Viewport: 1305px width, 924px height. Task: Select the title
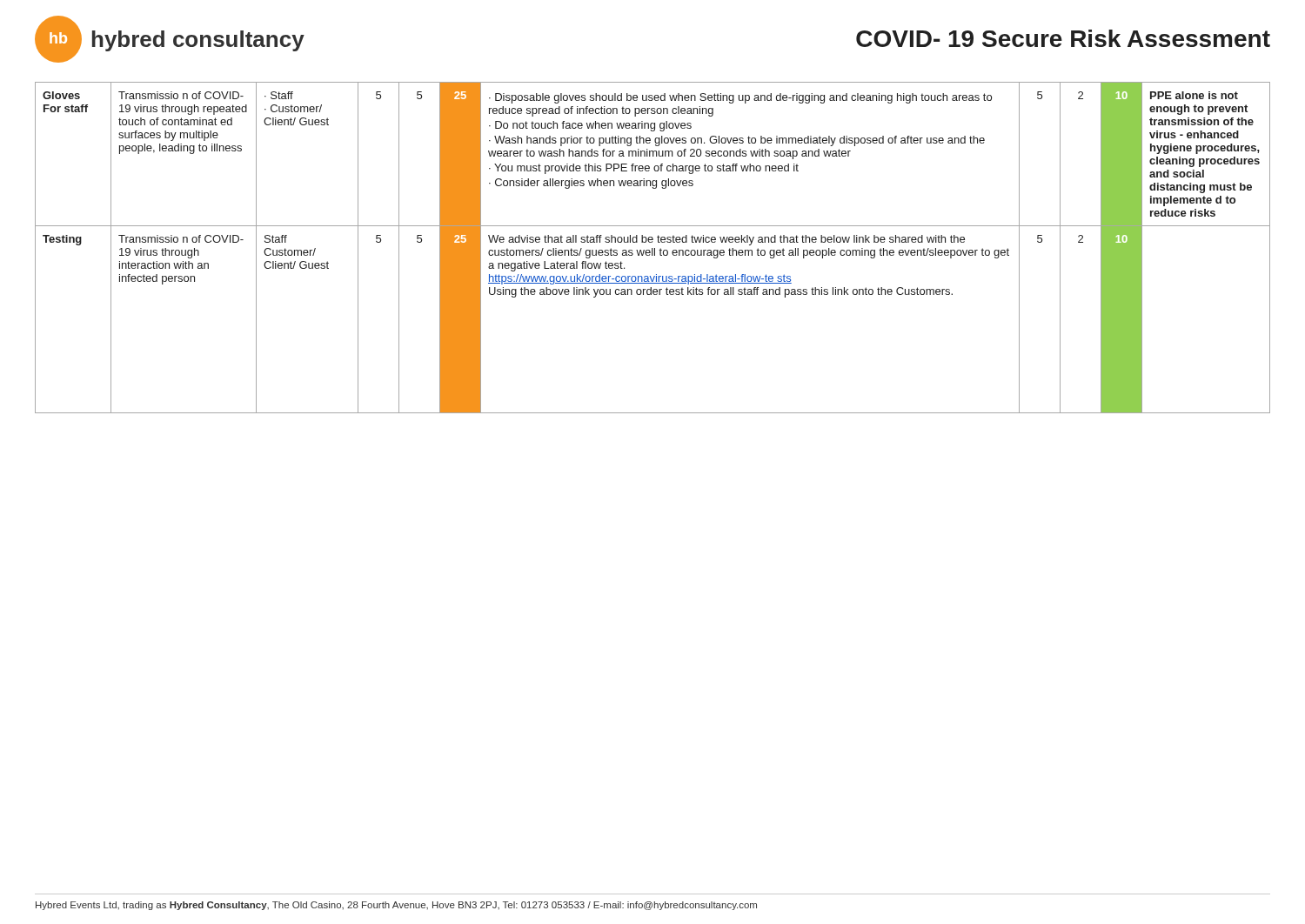coord(1063,39)
